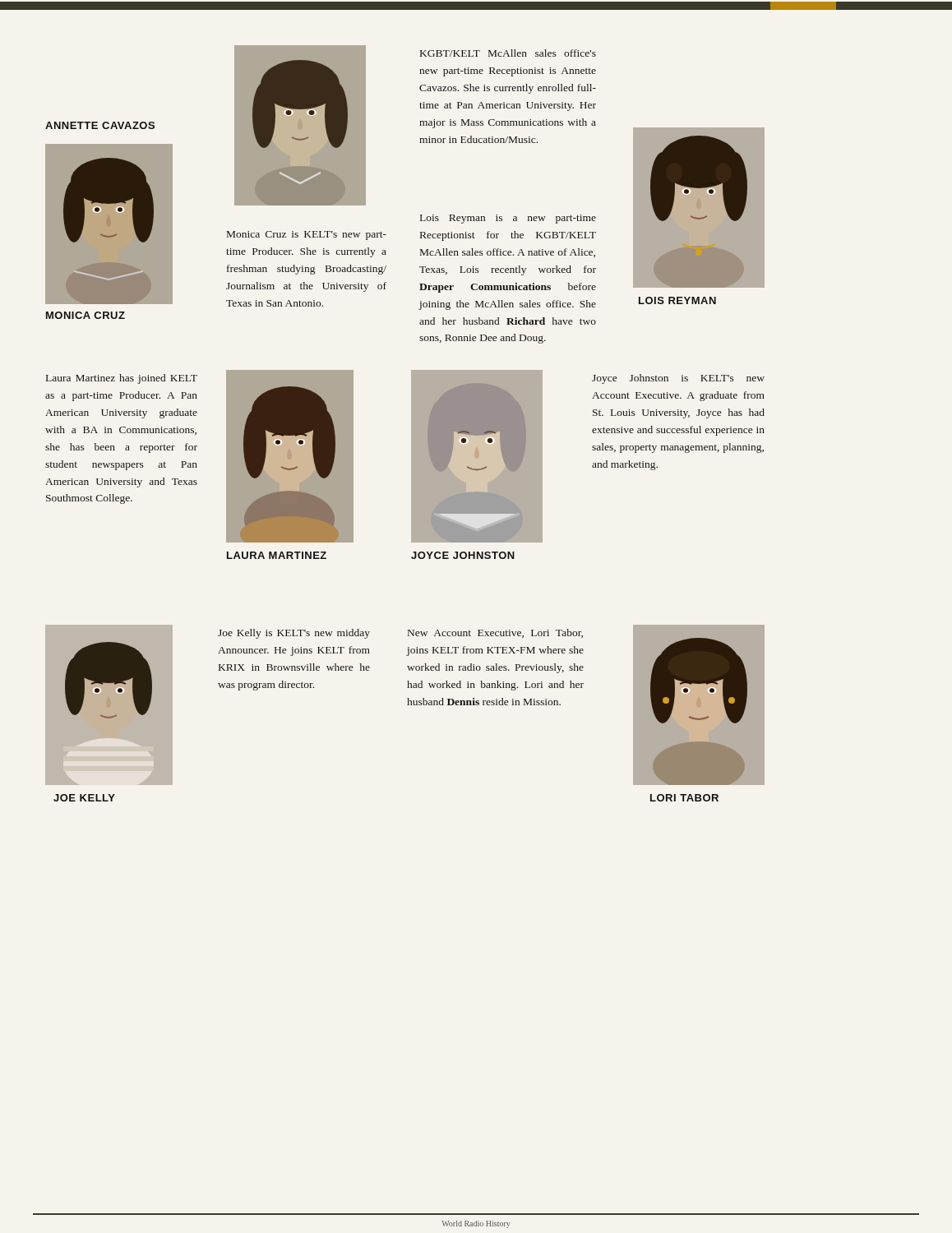Locate the text that reads "ANNETTE CAVAZOS"

pyautogui.click(x=100, y=125)
